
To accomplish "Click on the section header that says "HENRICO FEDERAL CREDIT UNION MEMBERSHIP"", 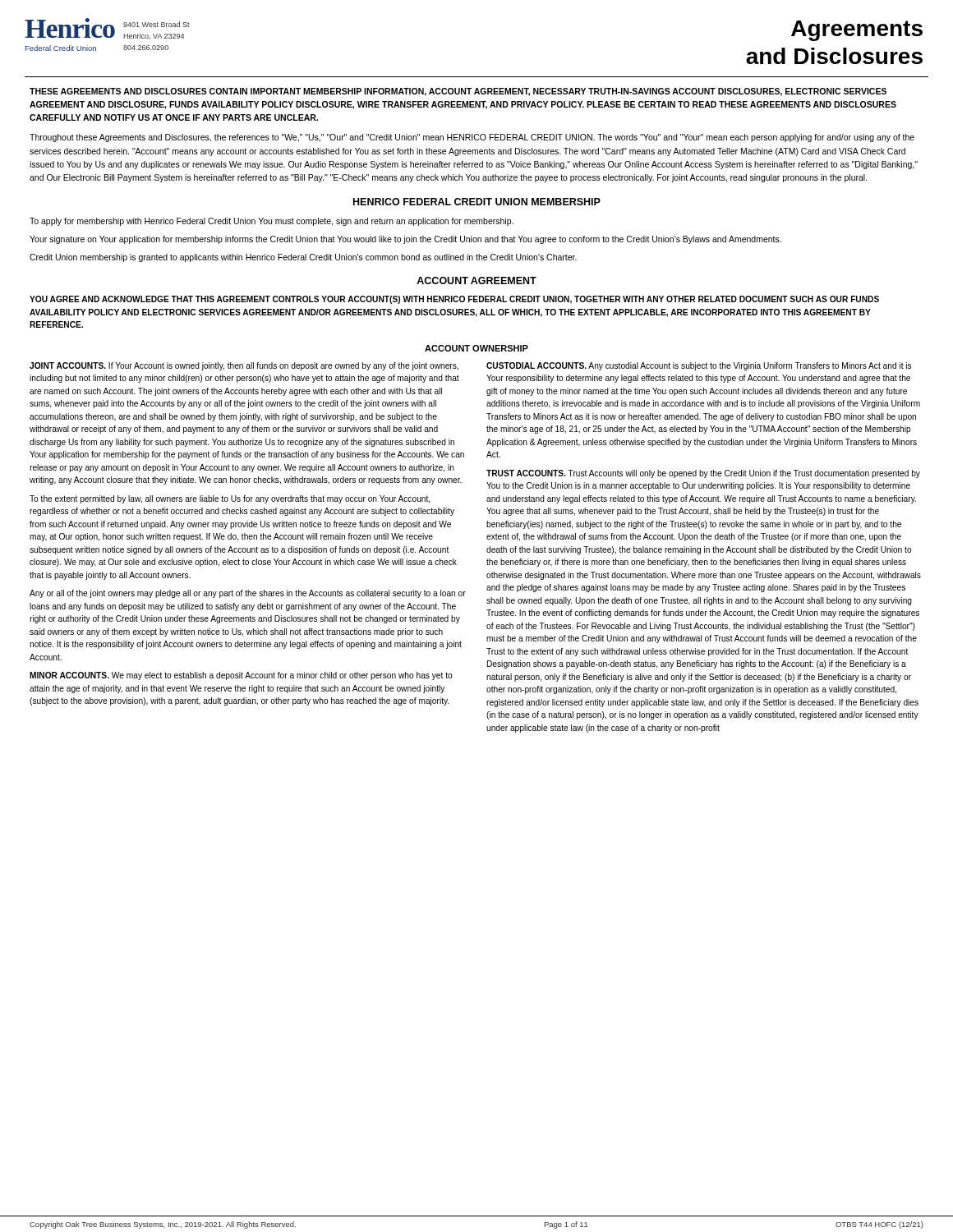I will tap(476, 202).
